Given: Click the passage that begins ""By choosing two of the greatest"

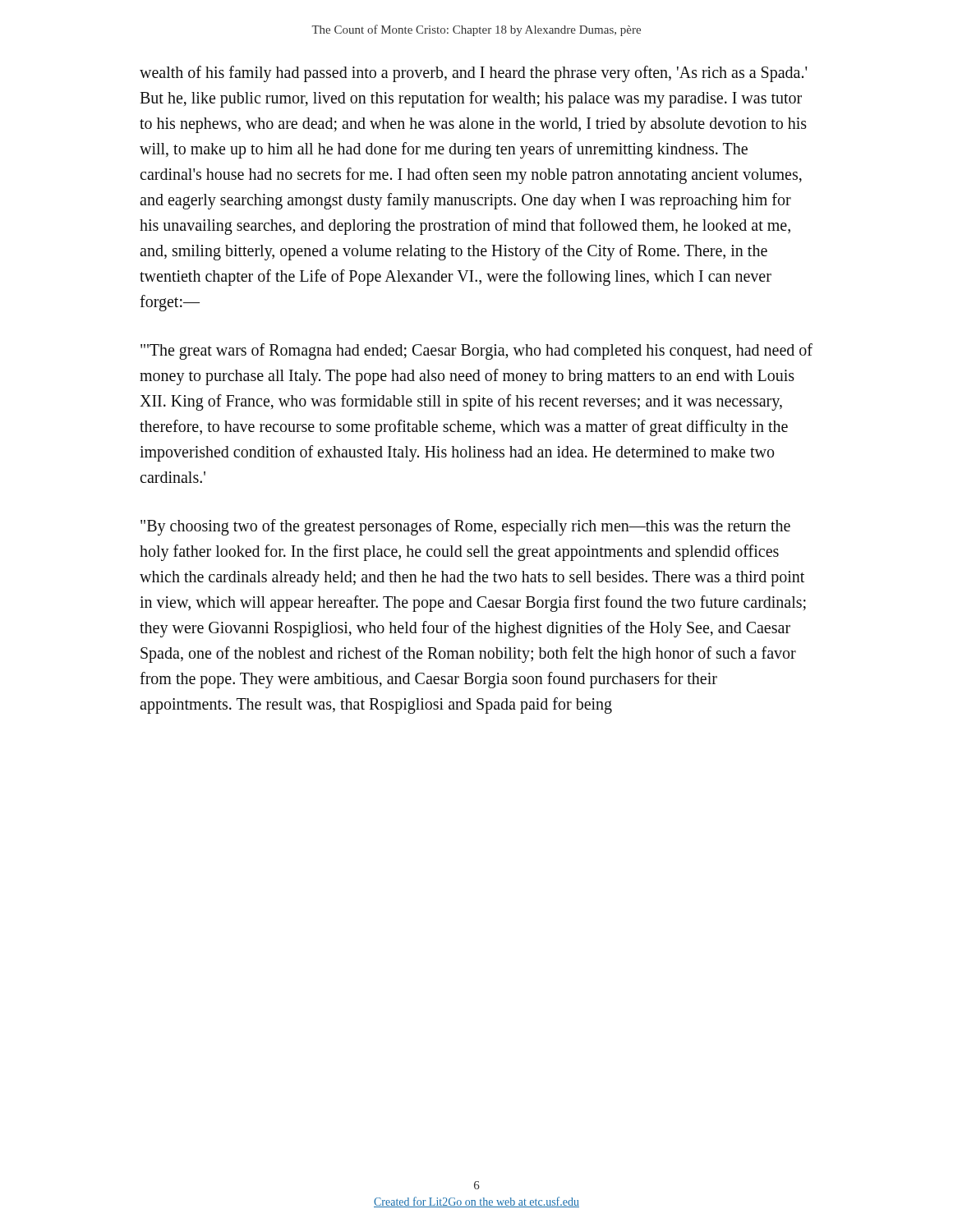Looking at the screenshot, I should tap(473, 615).
